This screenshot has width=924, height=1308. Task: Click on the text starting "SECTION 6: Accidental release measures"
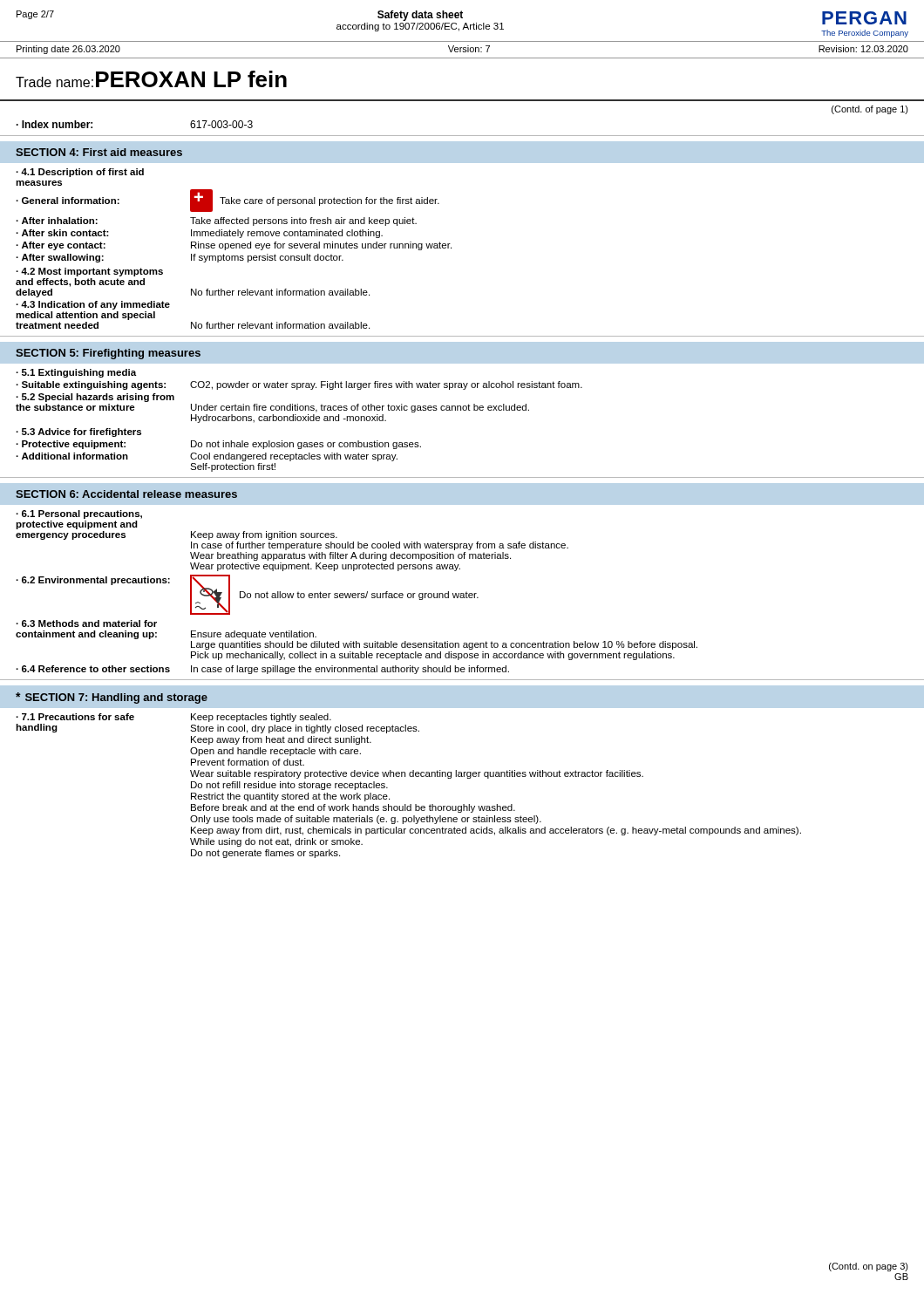127,494
